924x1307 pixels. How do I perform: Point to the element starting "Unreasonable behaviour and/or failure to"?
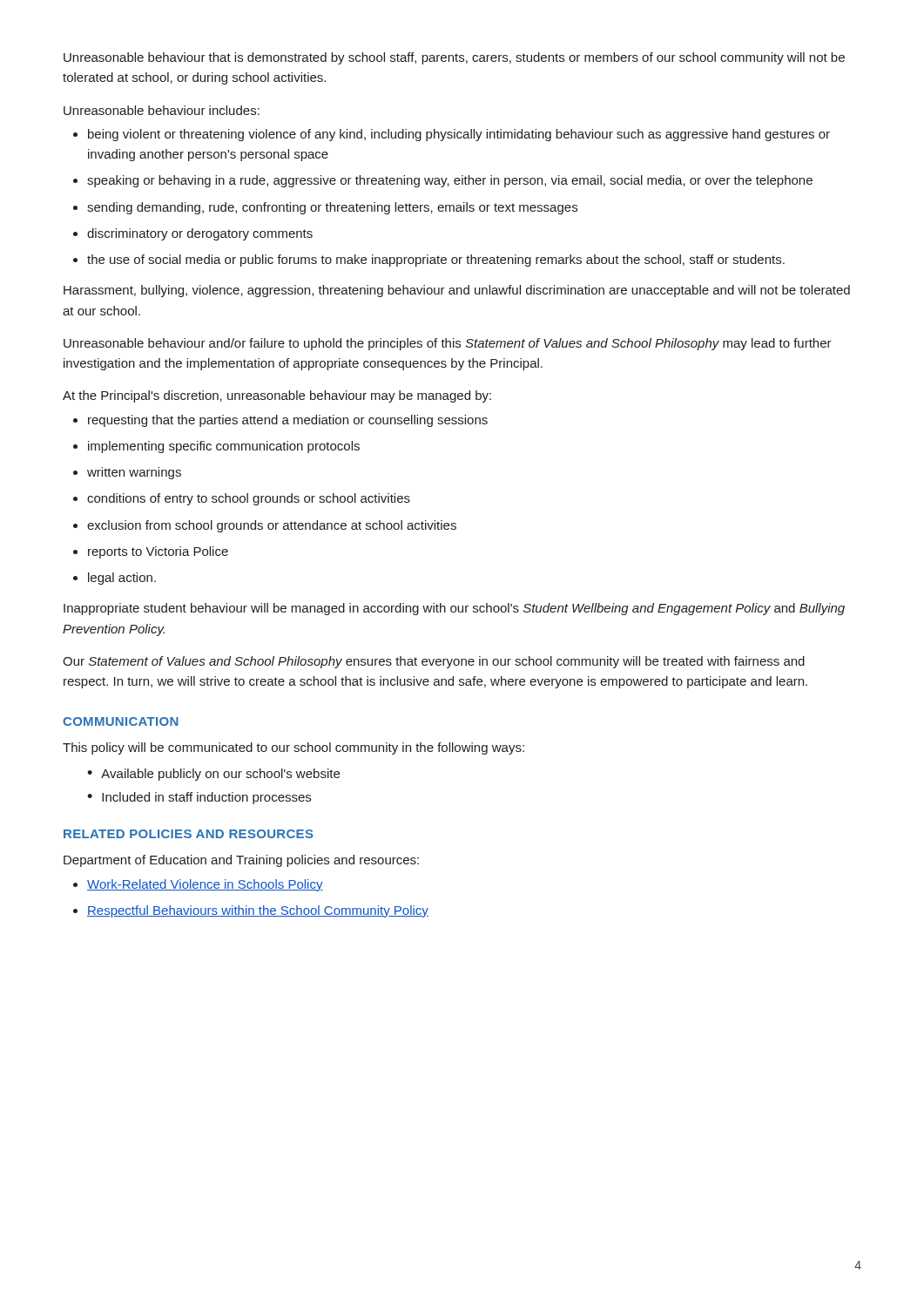(x=447, y=353)
